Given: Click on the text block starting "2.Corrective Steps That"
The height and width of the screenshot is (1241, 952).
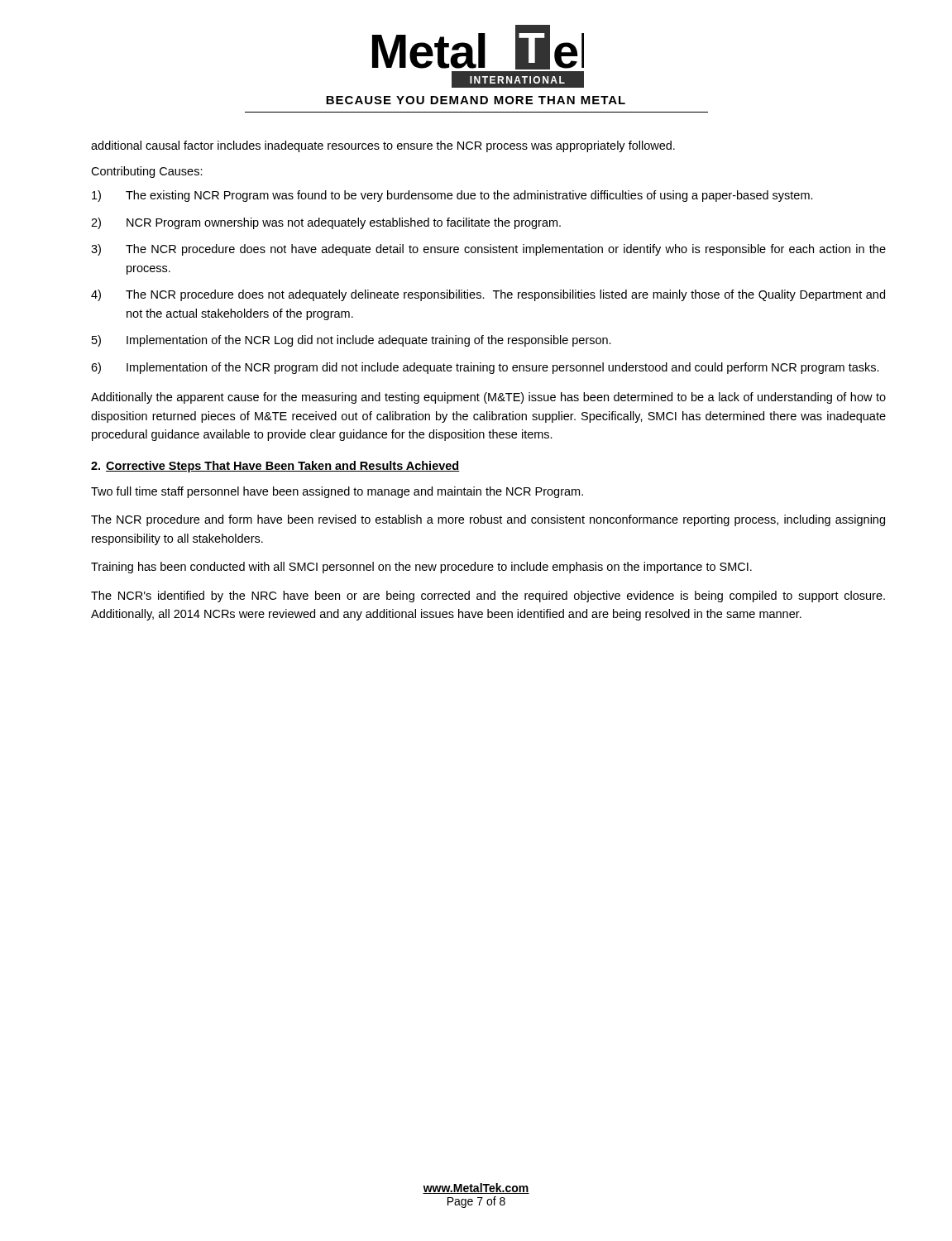Looking at the screenshot, I should (x=275, y=465).
